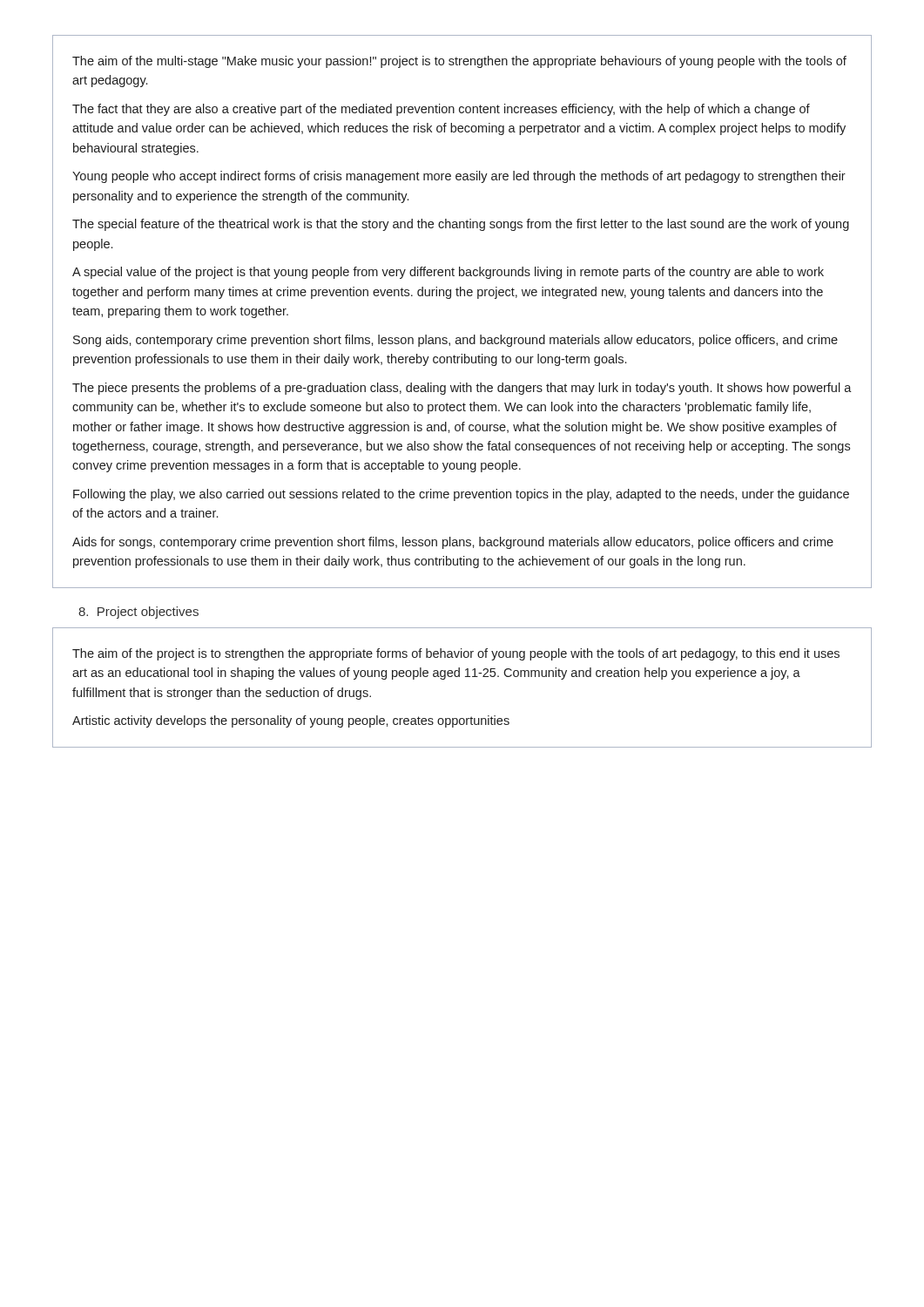Navigate to the text block starting "The aim of the multi-stage"
Screen dimensions: 1307x924
459,62
